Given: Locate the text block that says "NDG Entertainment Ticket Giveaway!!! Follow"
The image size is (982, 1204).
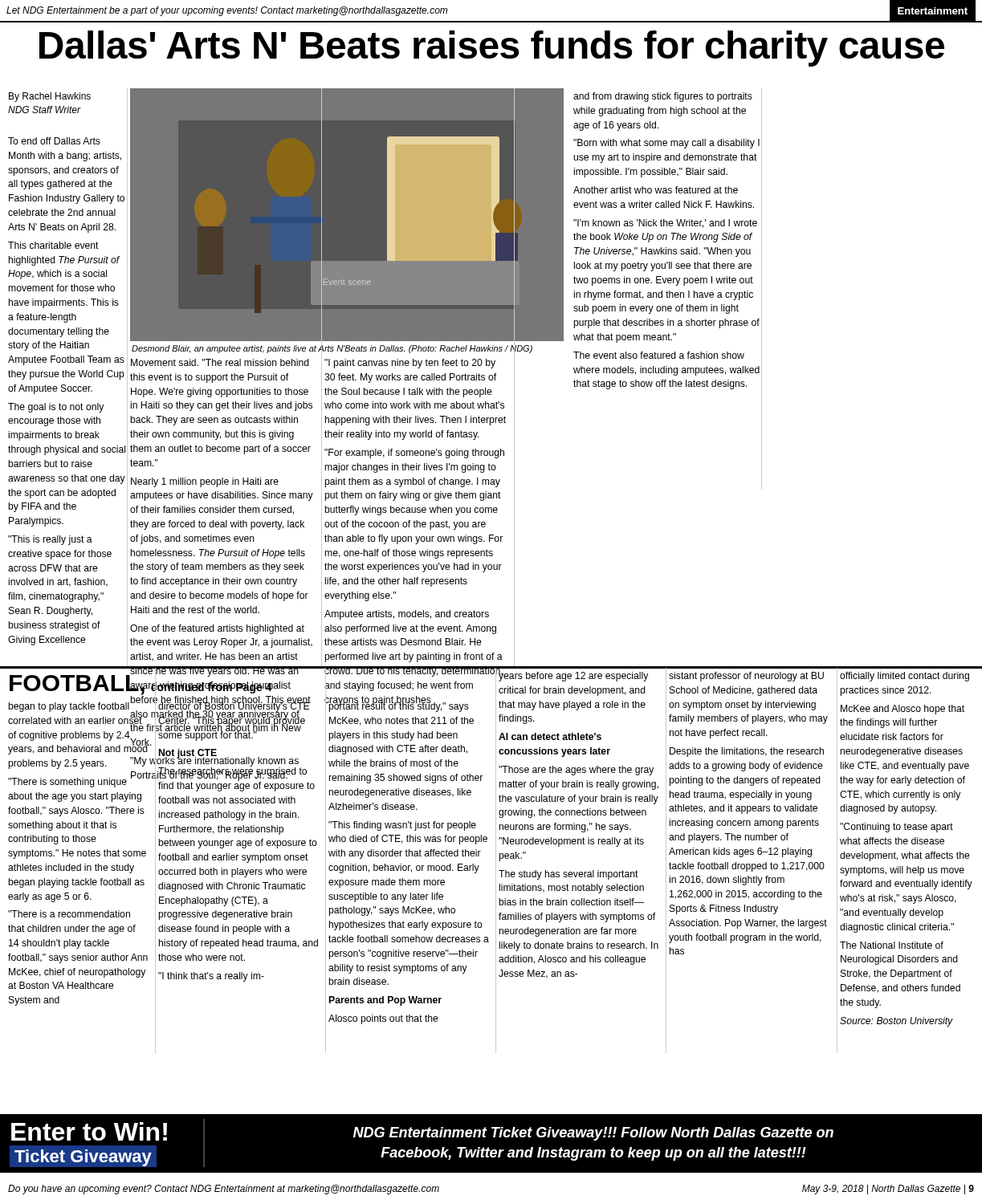Looking at the screenshot, I should (x=593, y=1143).
